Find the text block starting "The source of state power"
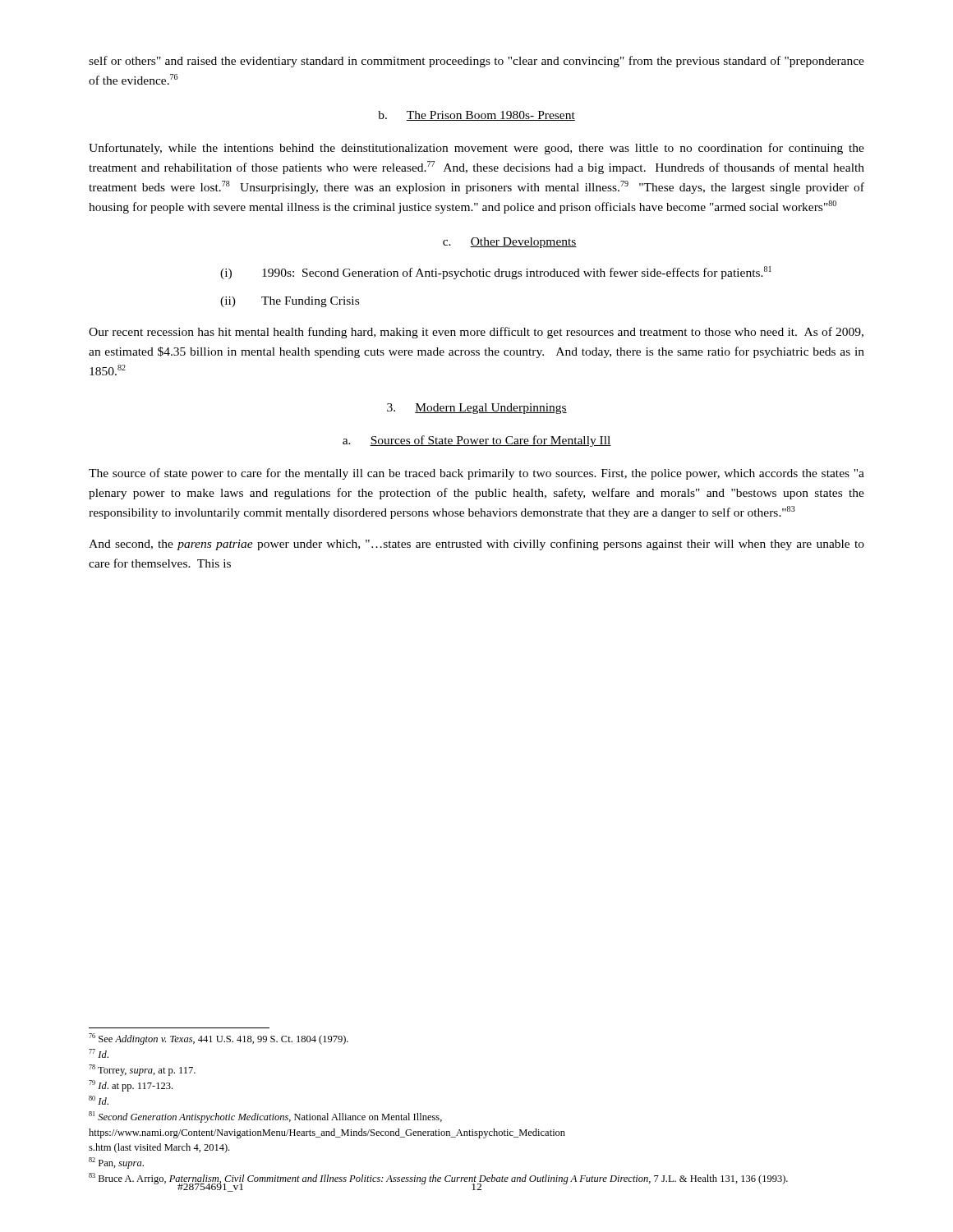953x1232 pixels. (476, 493)
